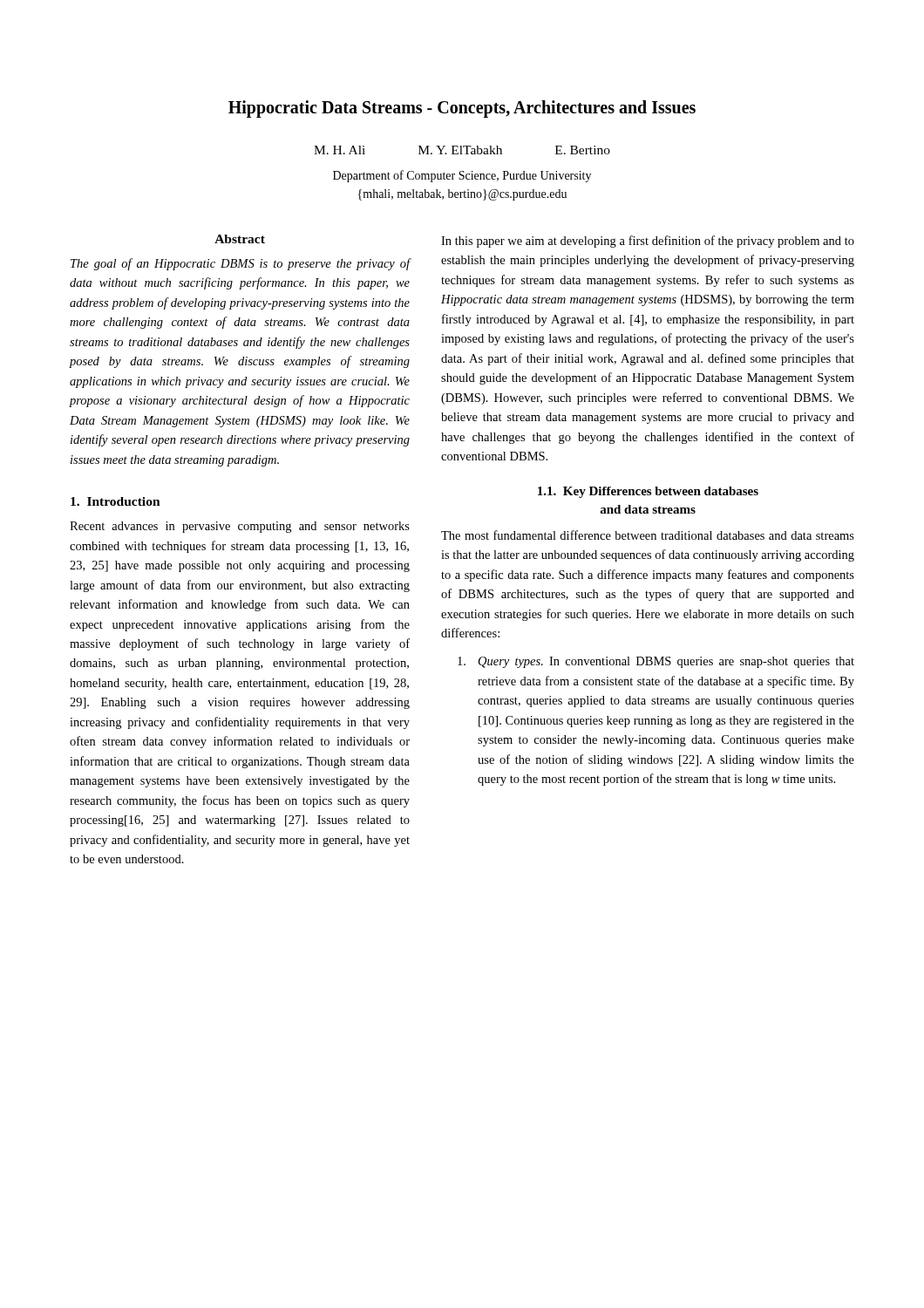Locate the element starting "The goal of an"

[x=240, y=361]
